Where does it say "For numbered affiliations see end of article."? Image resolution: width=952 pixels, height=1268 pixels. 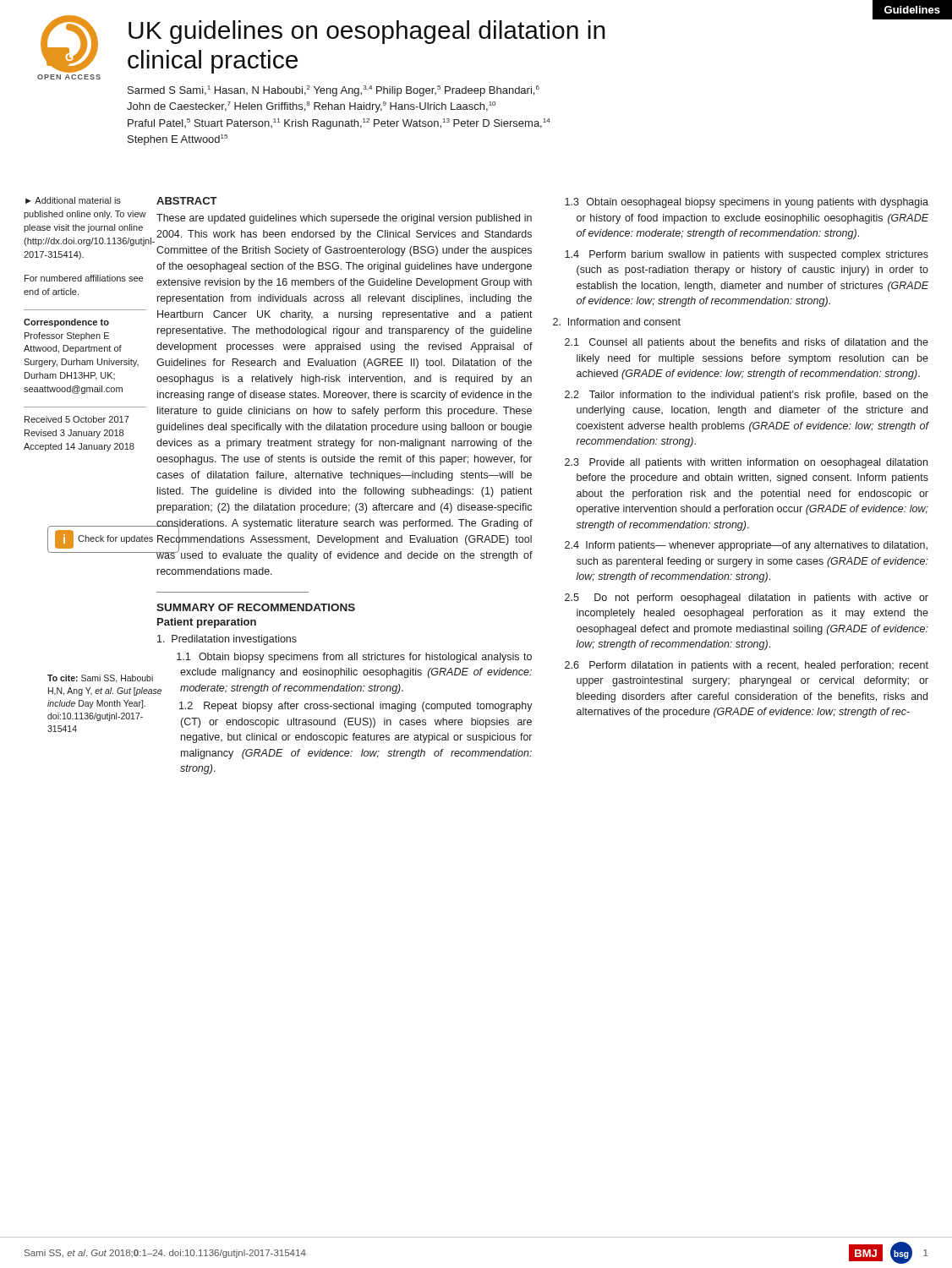[84, 285]
